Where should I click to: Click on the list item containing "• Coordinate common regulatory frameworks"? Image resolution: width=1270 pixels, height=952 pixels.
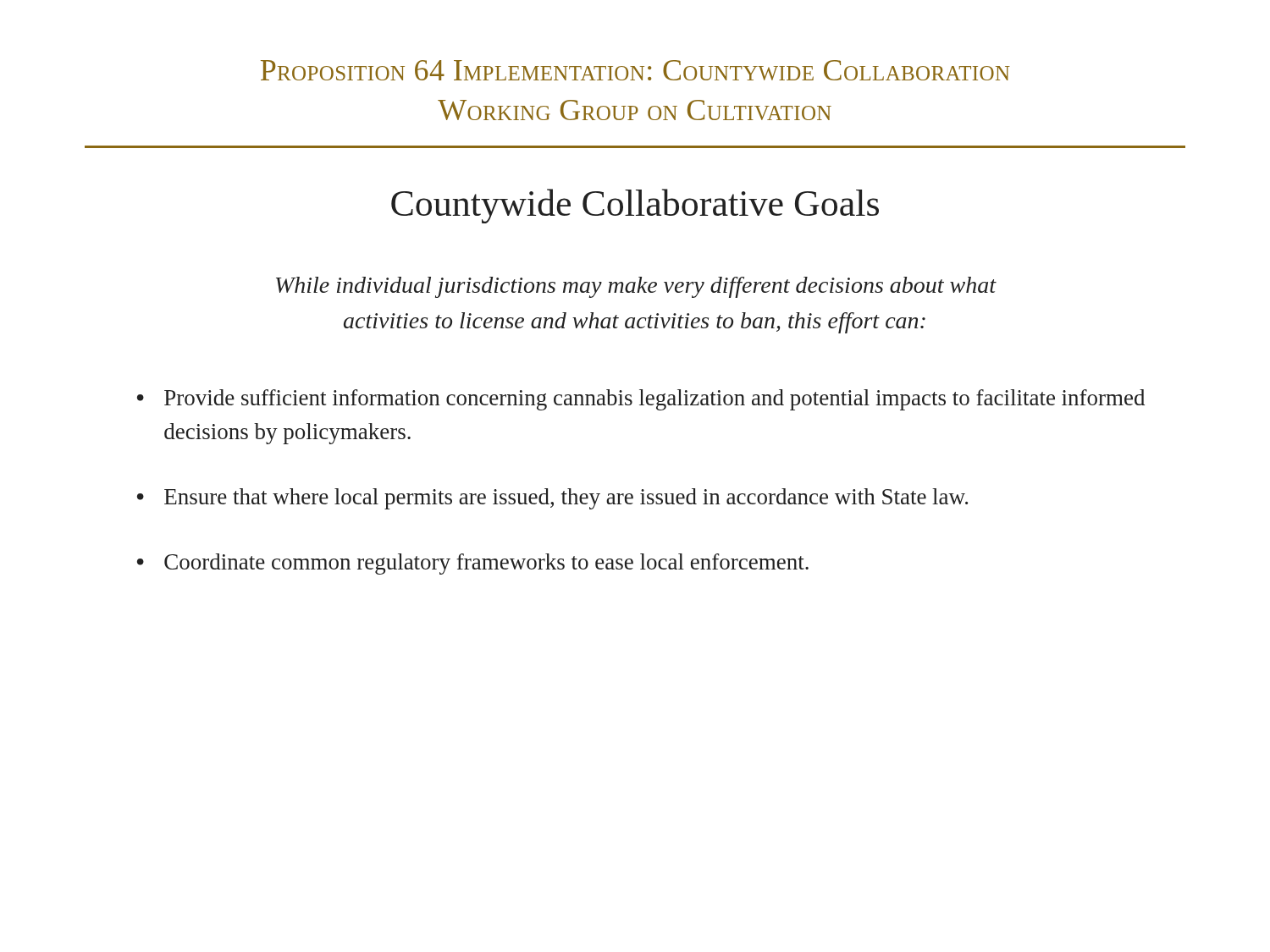pos(660,563)
